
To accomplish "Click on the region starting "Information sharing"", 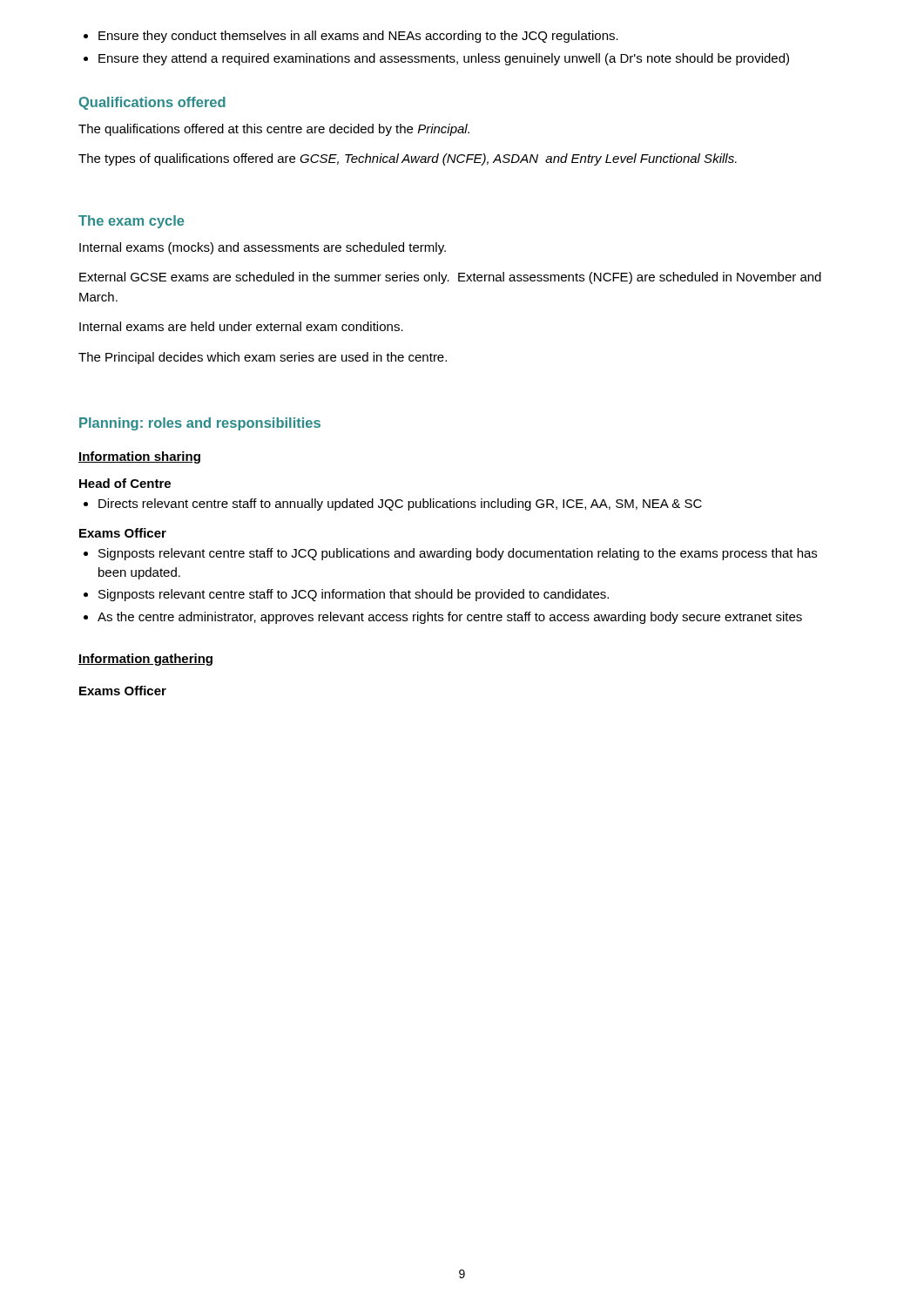I will 140,456.
